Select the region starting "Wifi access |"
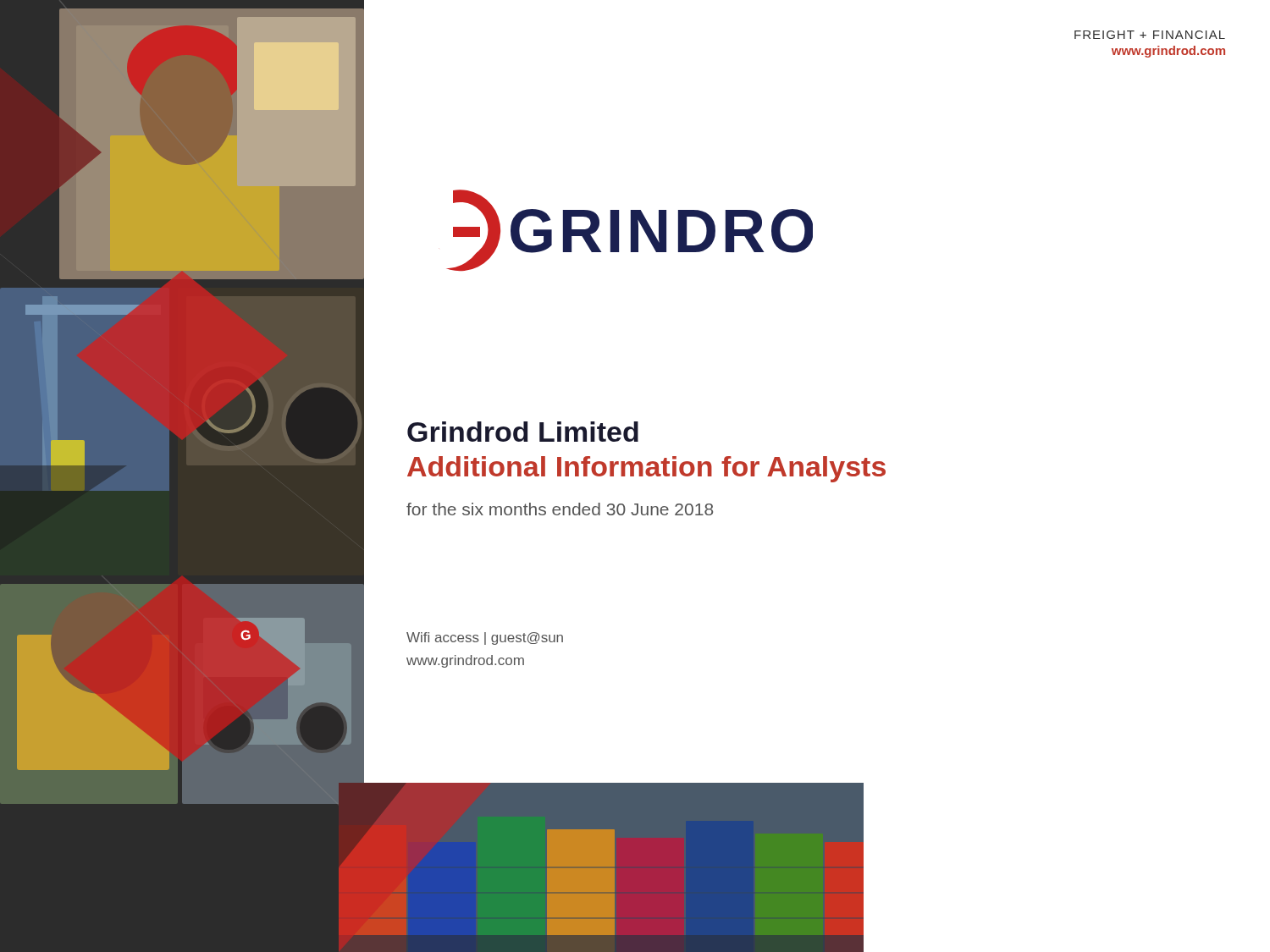This screenshot has height=952, width=1270. point(485,649)
